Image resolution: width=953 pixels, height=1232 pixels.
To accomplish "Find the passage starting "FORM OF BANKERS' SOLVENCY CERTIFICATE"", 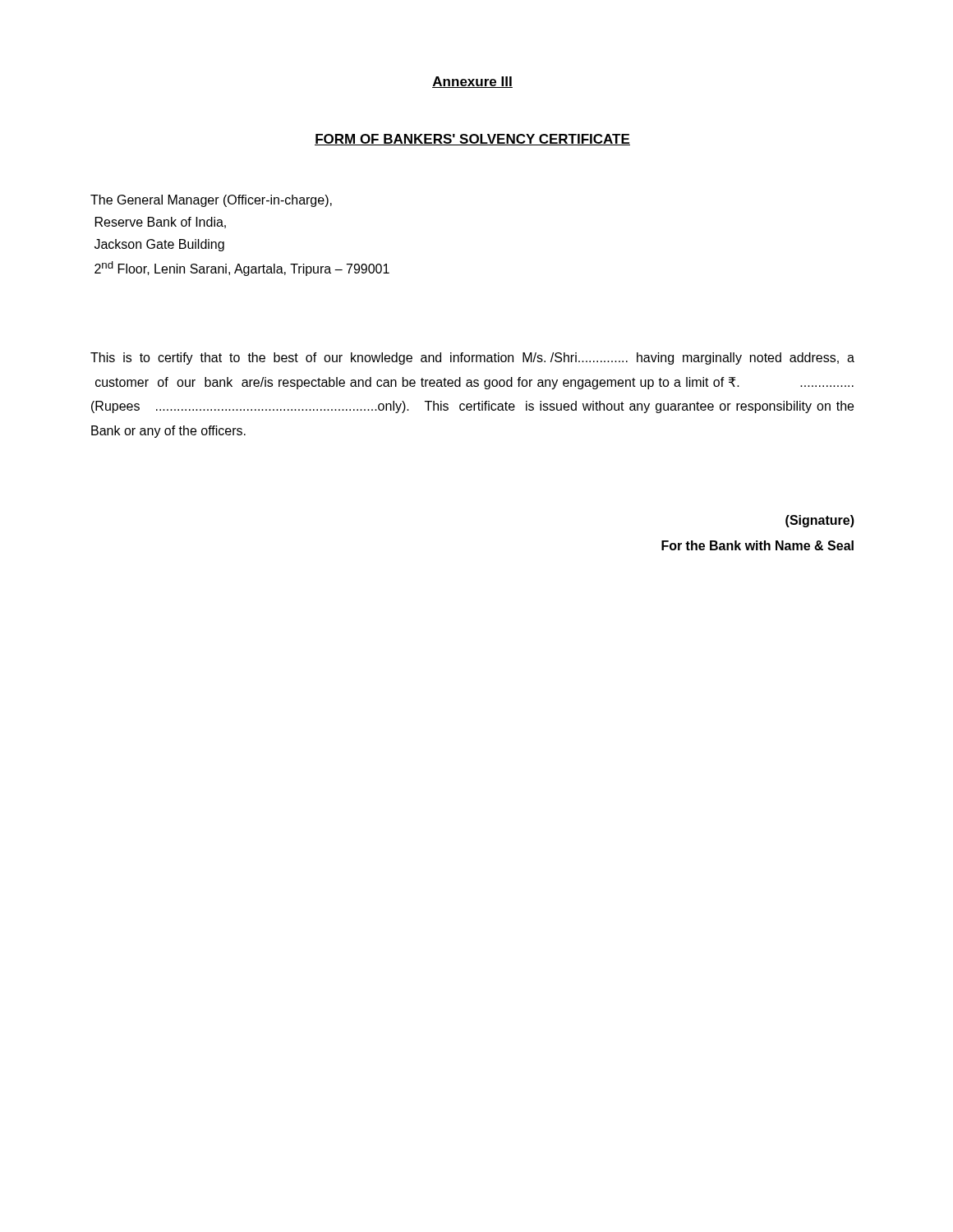I will pos(472,139).
